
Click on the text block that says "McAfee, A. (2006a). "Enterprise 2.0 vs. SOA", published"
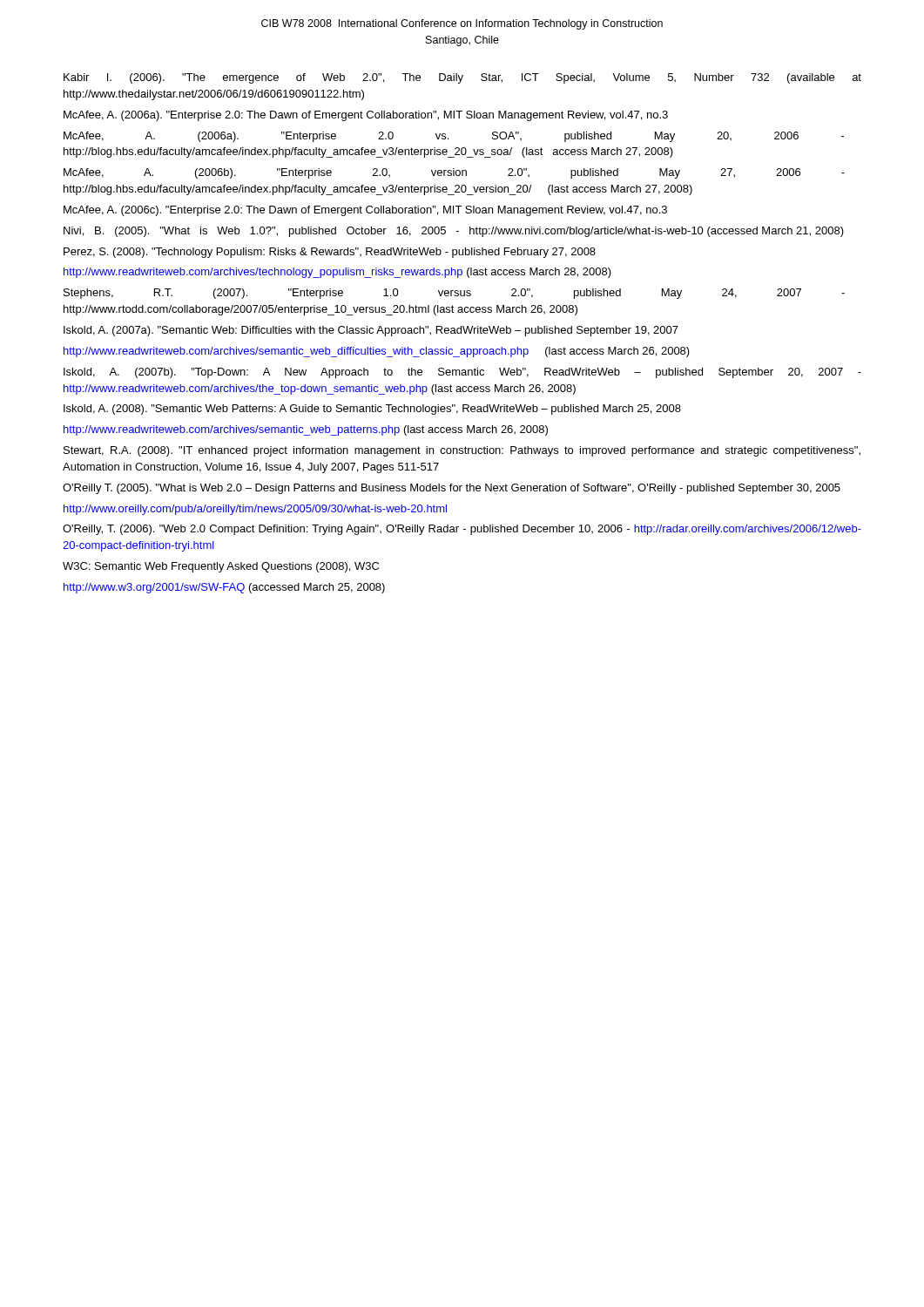(462, 144)
